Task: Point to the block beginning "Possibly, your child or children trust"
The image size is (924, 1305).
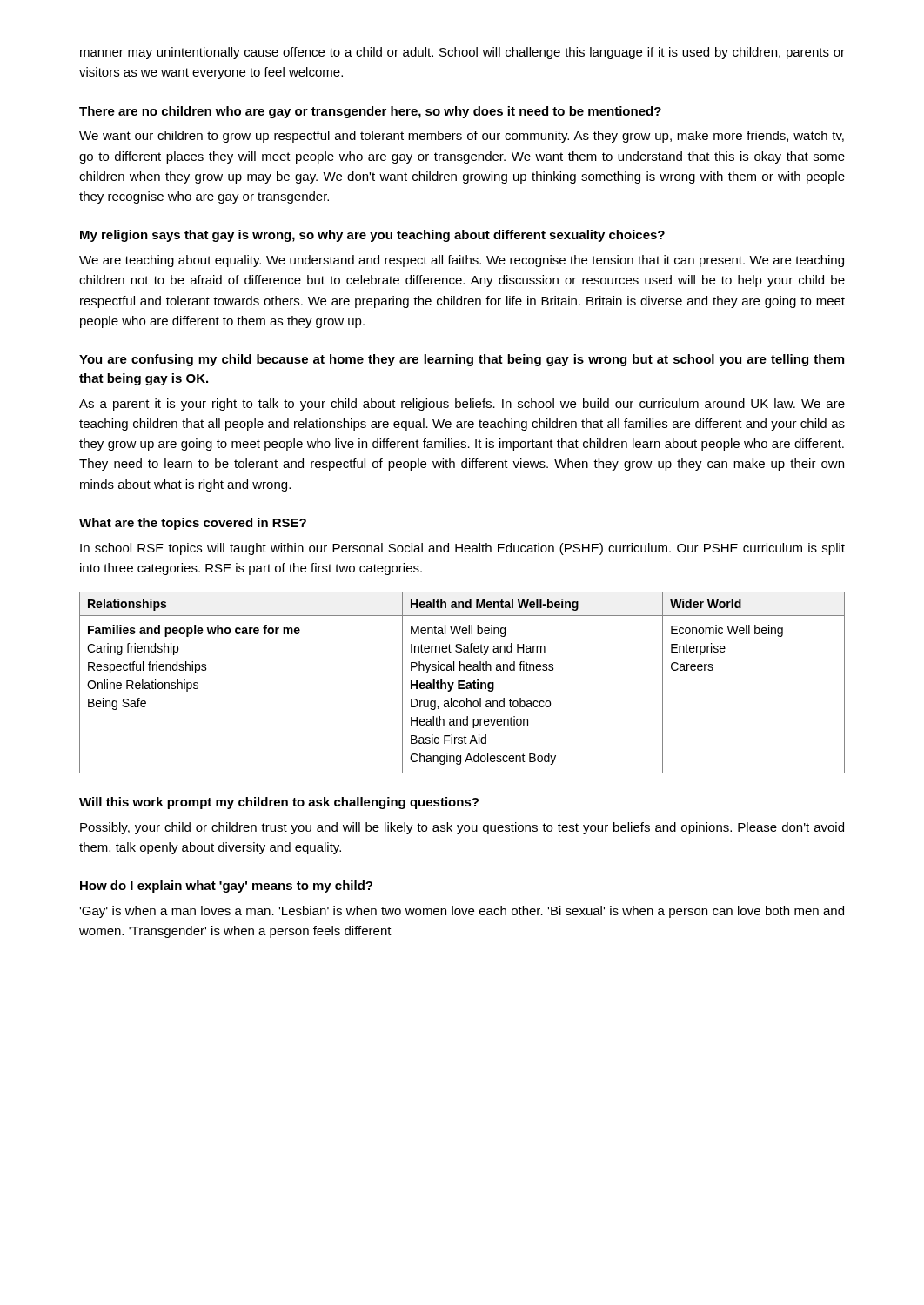Action: tap(462, 837)
